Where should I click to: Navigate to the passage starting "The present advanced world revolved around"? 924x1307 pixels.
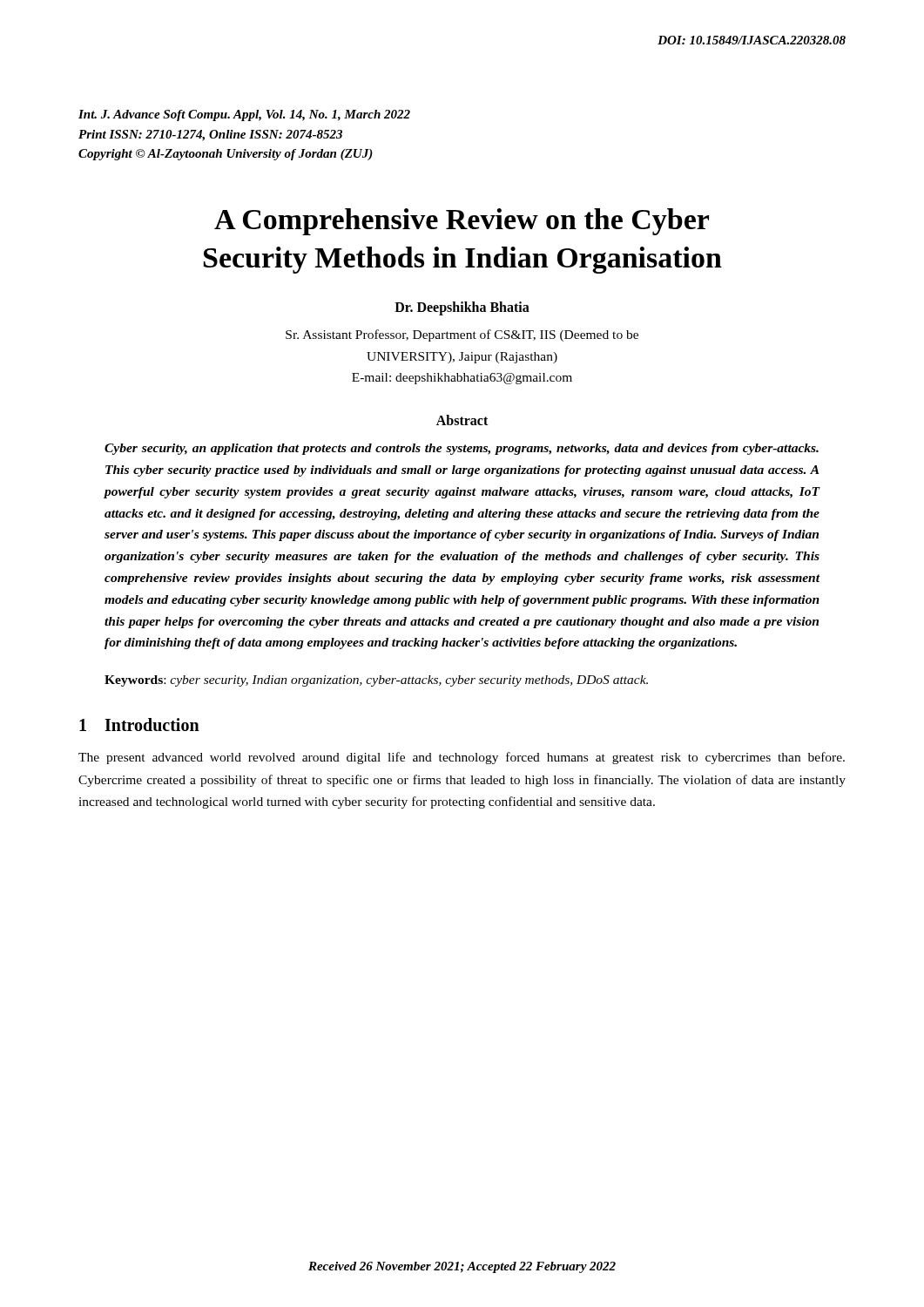click(x=462, y=779)
